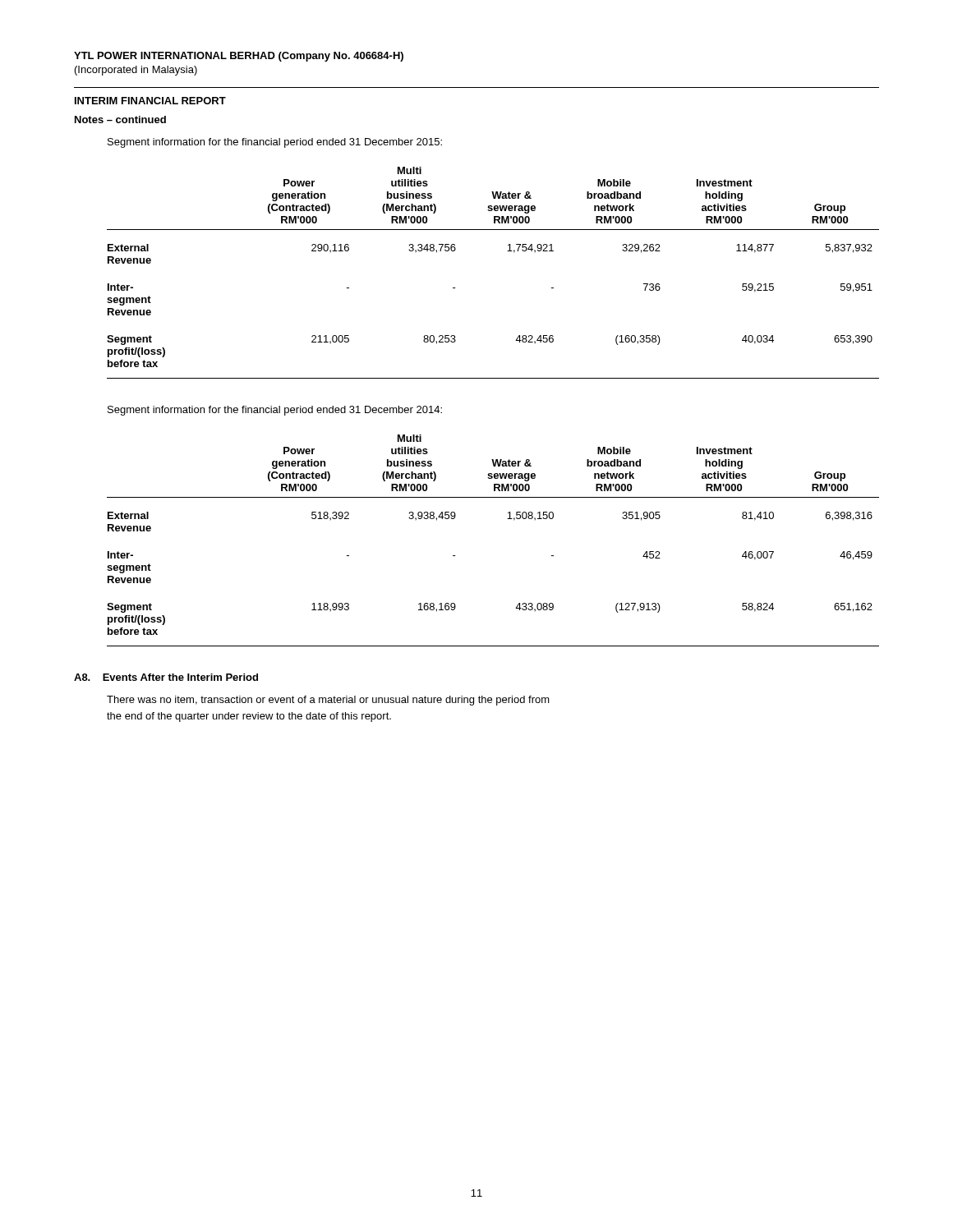The image size is (953, 1232).
Task: Point to the passage starting "INTERIM FINANCIAL REPORT"
Action: [x=150, y=101]
